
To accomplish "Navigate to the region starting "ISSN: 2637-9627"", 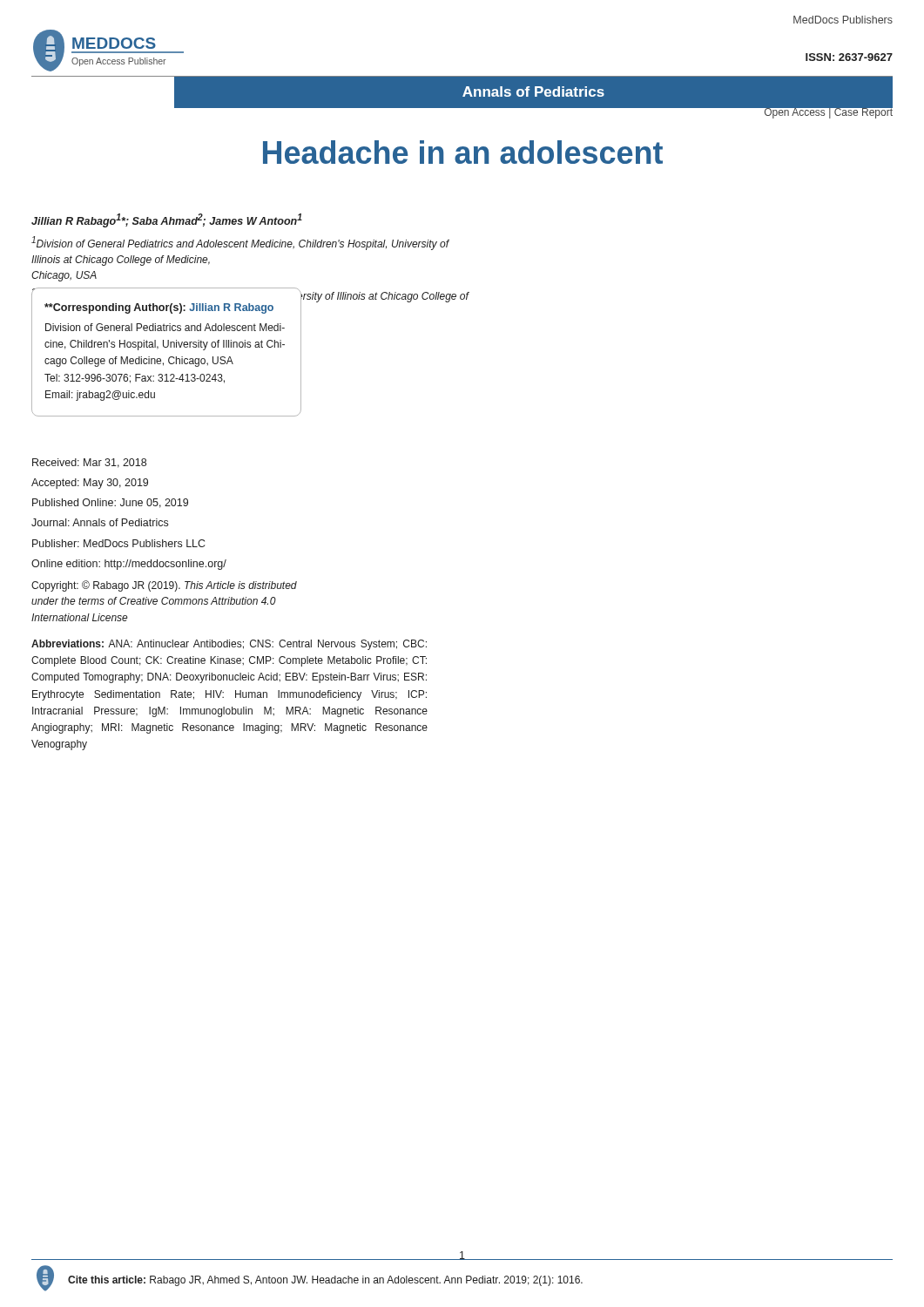I will (x=849, y=57).
